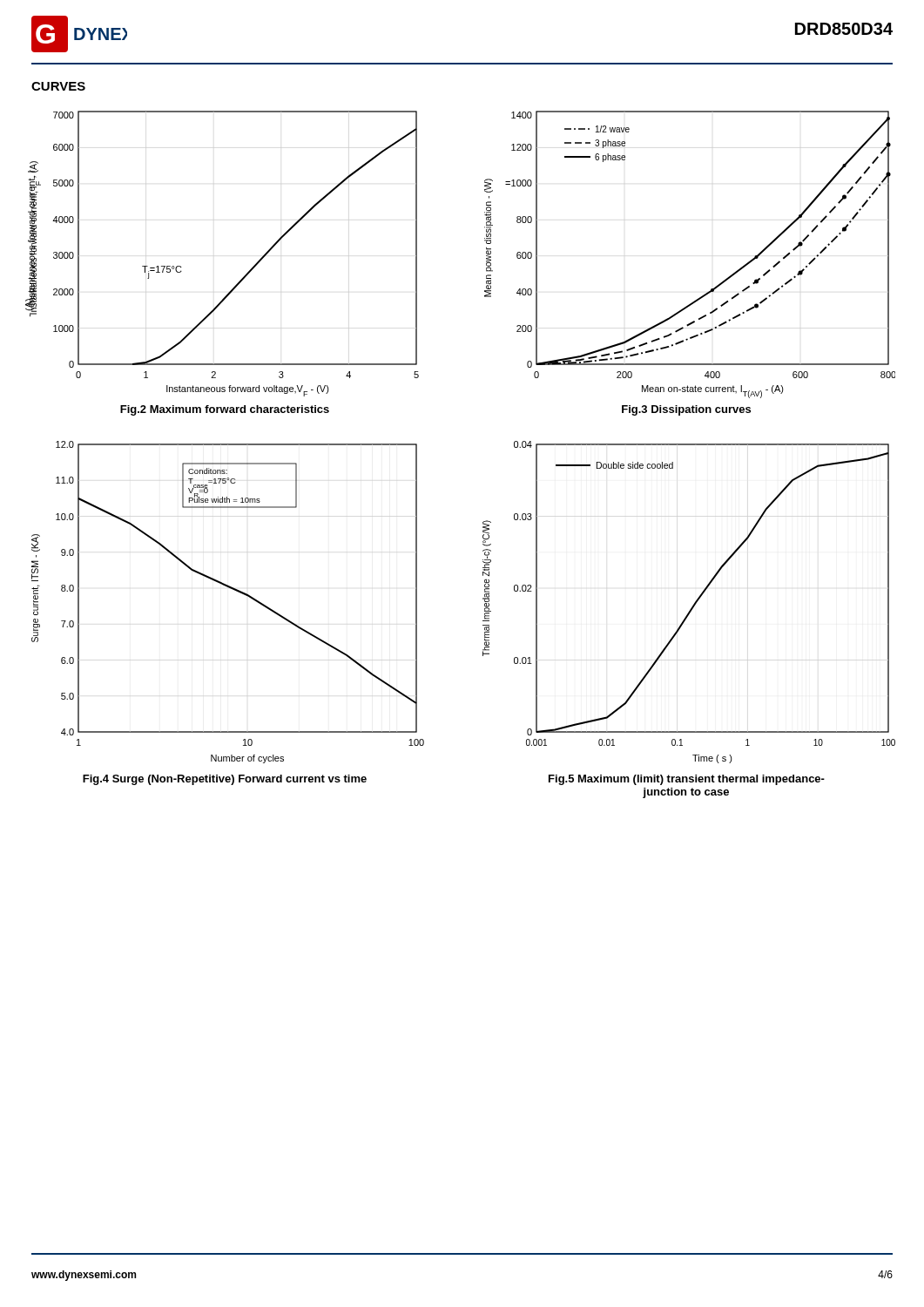Locate the caption containing "Fig.4 Surge (Non-Repetitive) Forward current vs"
924x1307 pixels.
point(225,779)
